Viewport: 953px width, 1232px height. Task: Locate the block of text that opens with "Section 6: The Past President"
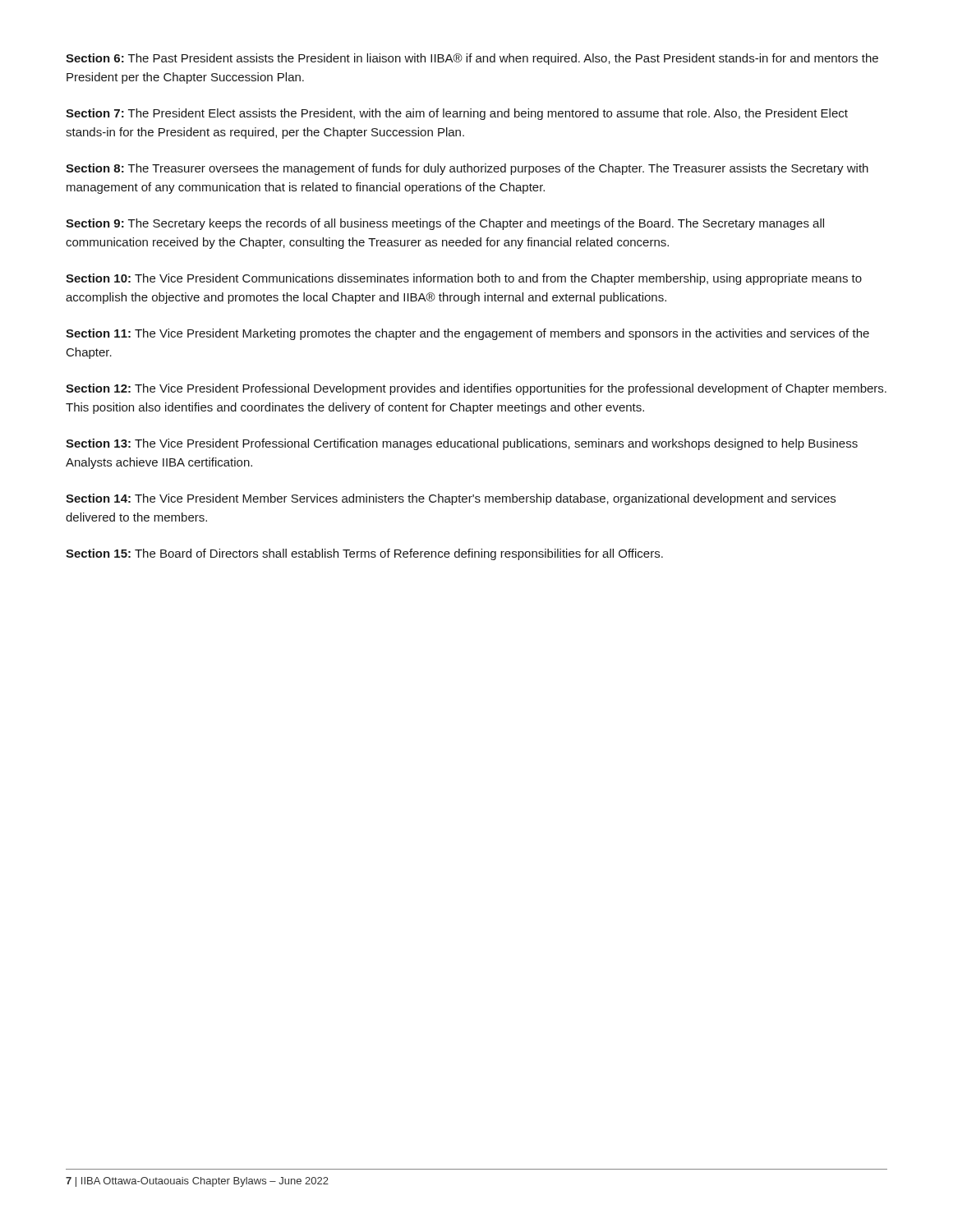(472, 67)
